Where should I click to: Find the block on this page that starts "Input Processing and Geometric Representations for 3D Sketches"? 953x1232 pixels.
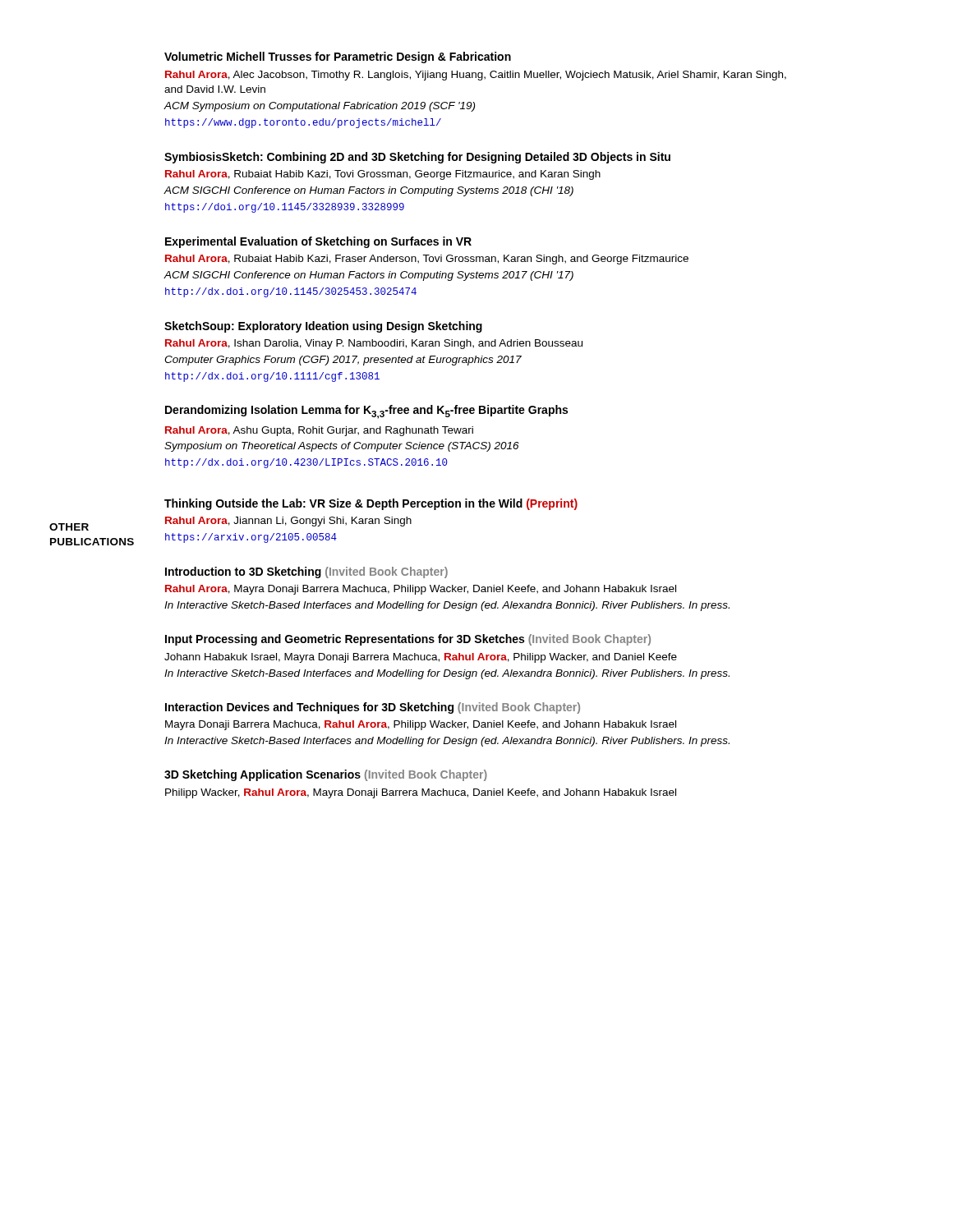[x=476, y=657]
